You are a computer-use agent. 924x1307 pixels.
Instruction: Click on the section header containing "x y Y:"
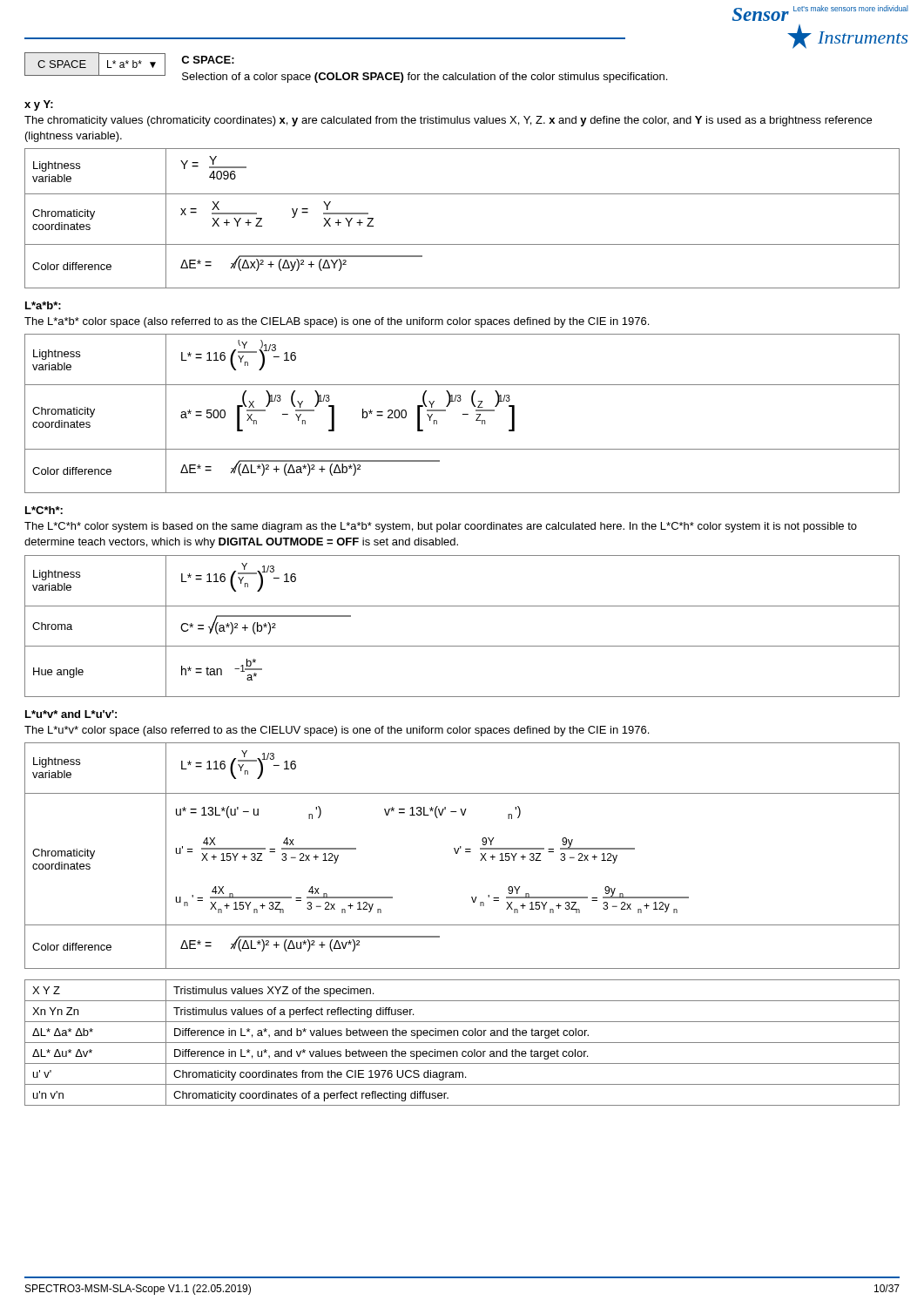pyautogui.click(x=39, y=104)
